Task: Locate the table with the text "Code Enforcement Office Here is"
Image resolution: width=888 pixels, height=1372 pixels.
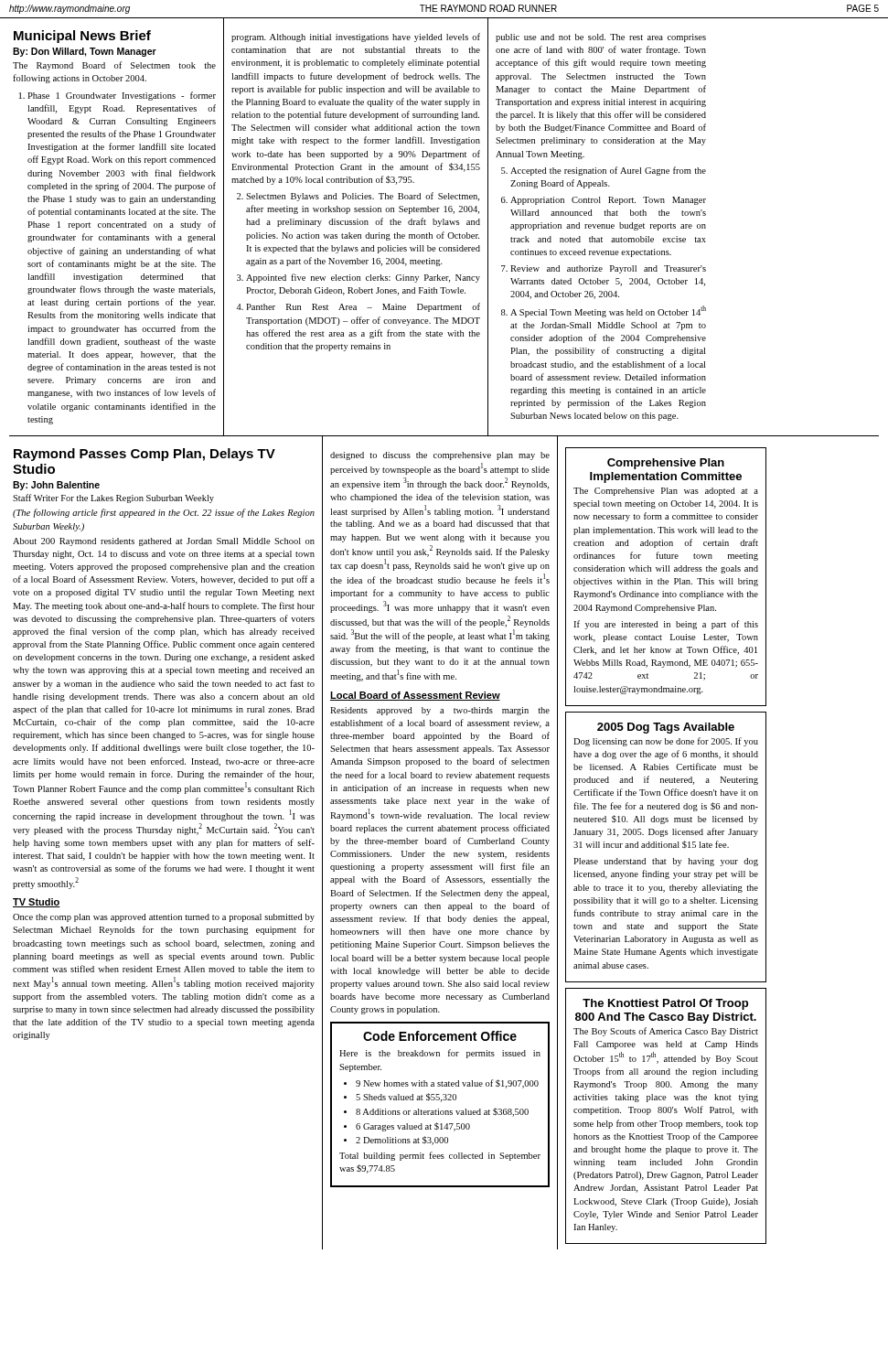Action: [x=440, y=1104]
